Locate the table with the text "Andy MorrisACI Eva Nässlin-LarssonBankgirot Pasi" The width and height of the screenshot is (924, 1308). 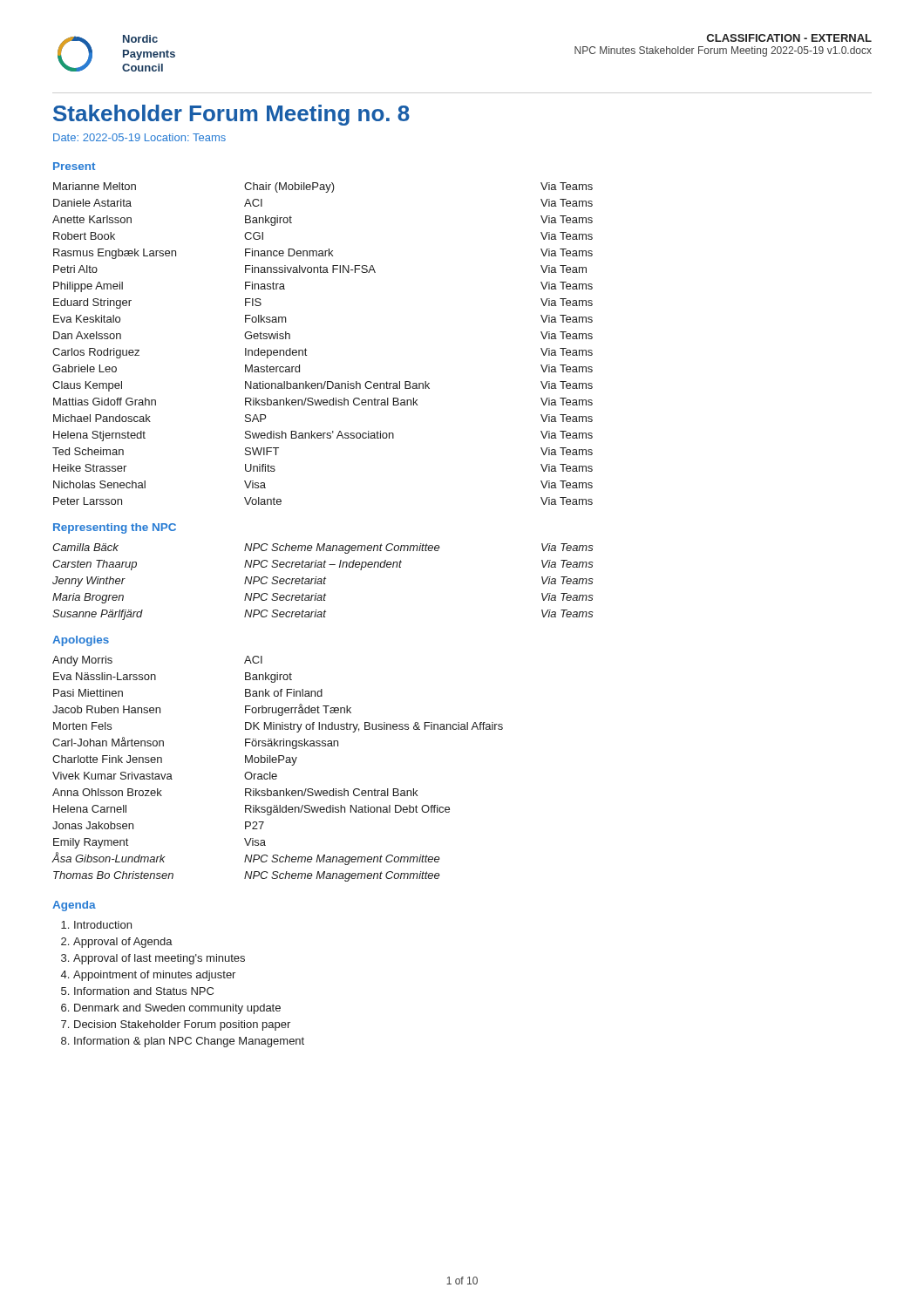pyautogui.click(x=462, y=767)
